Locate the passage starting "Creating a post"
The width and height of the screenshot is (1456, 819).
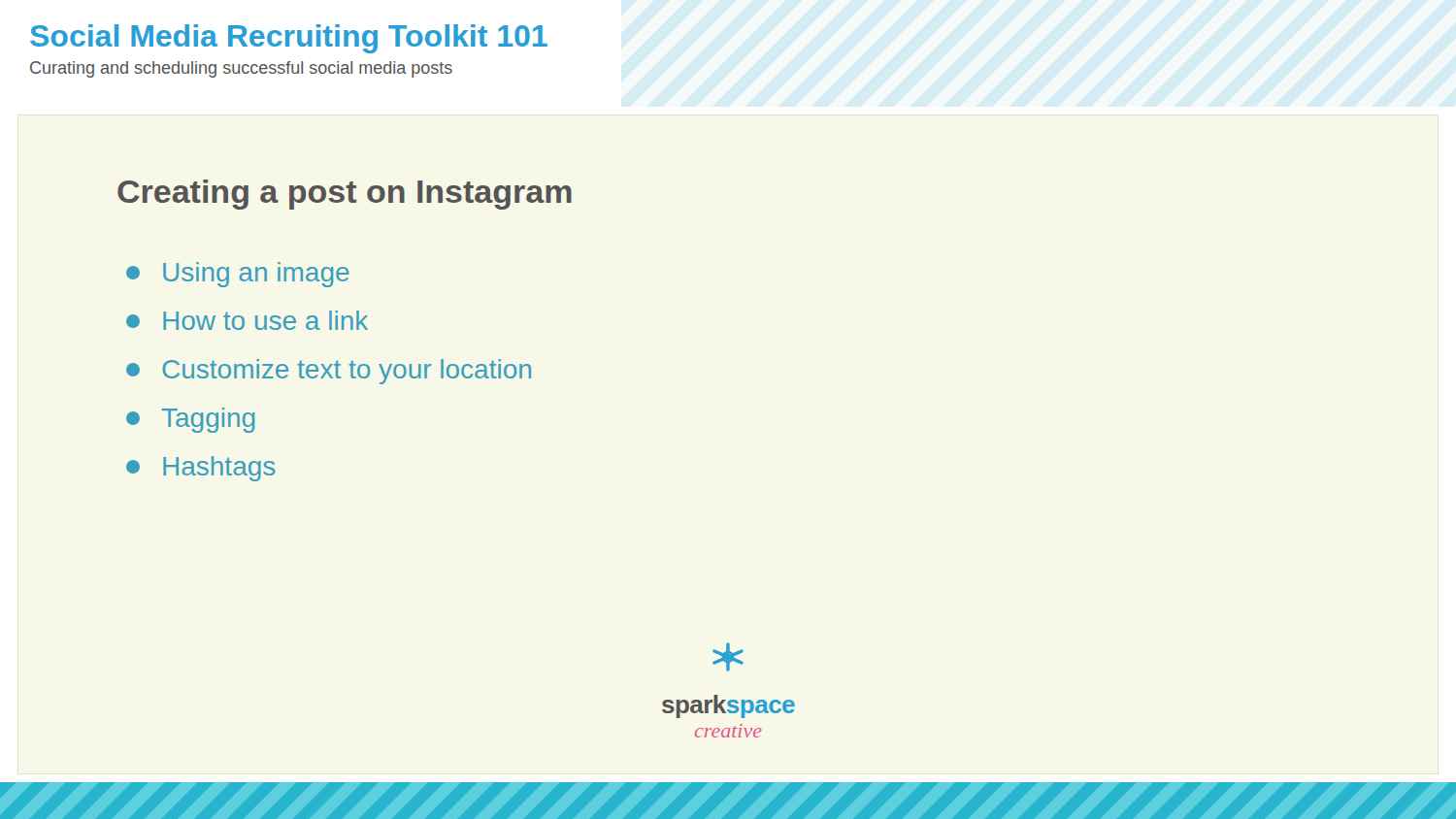pyautogui.click(x=345, y=191)
